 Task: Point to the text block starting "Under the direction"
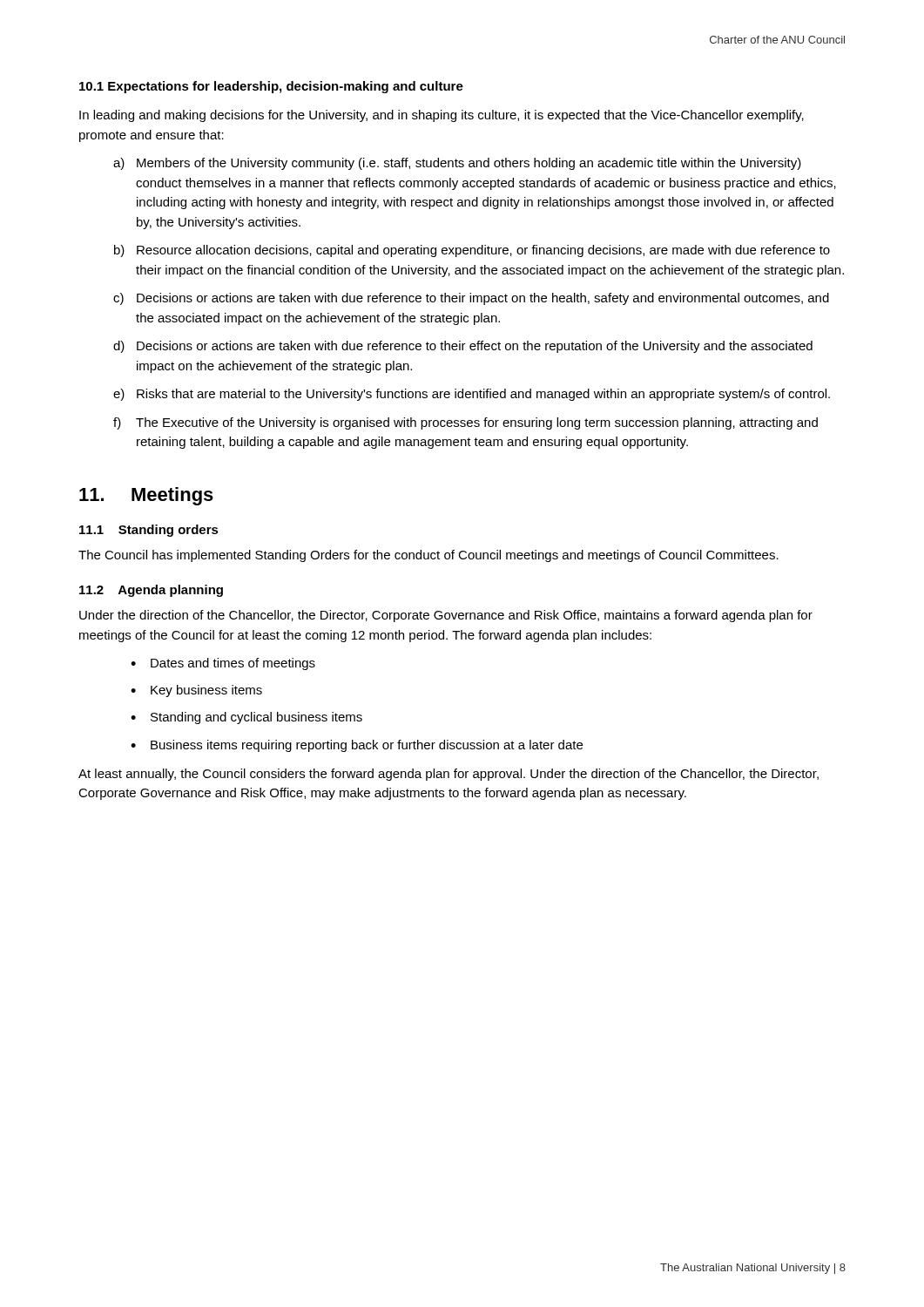pos(445,625)
